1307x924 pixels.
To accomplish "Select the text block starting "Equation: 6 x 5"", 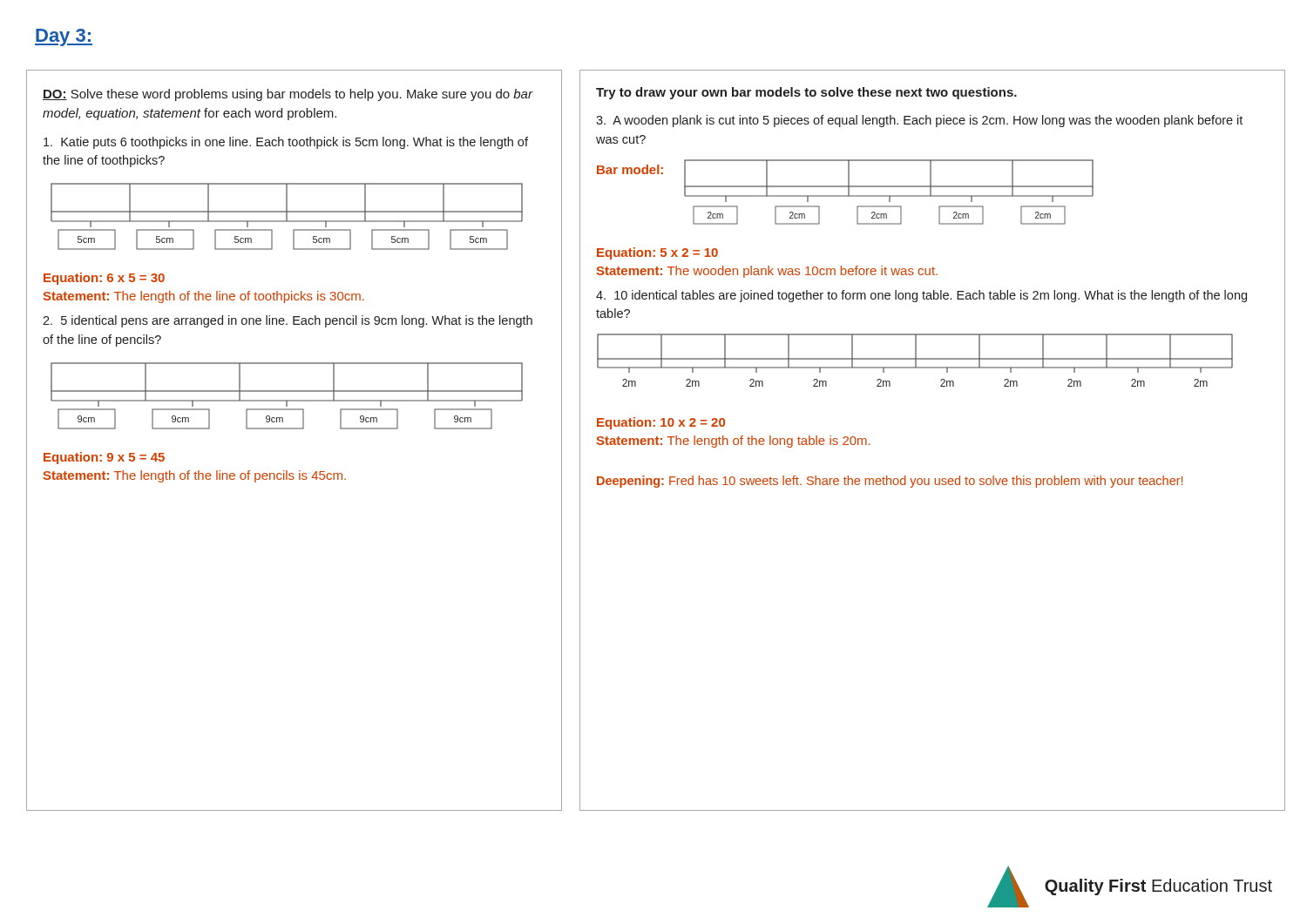I will 104,277.
